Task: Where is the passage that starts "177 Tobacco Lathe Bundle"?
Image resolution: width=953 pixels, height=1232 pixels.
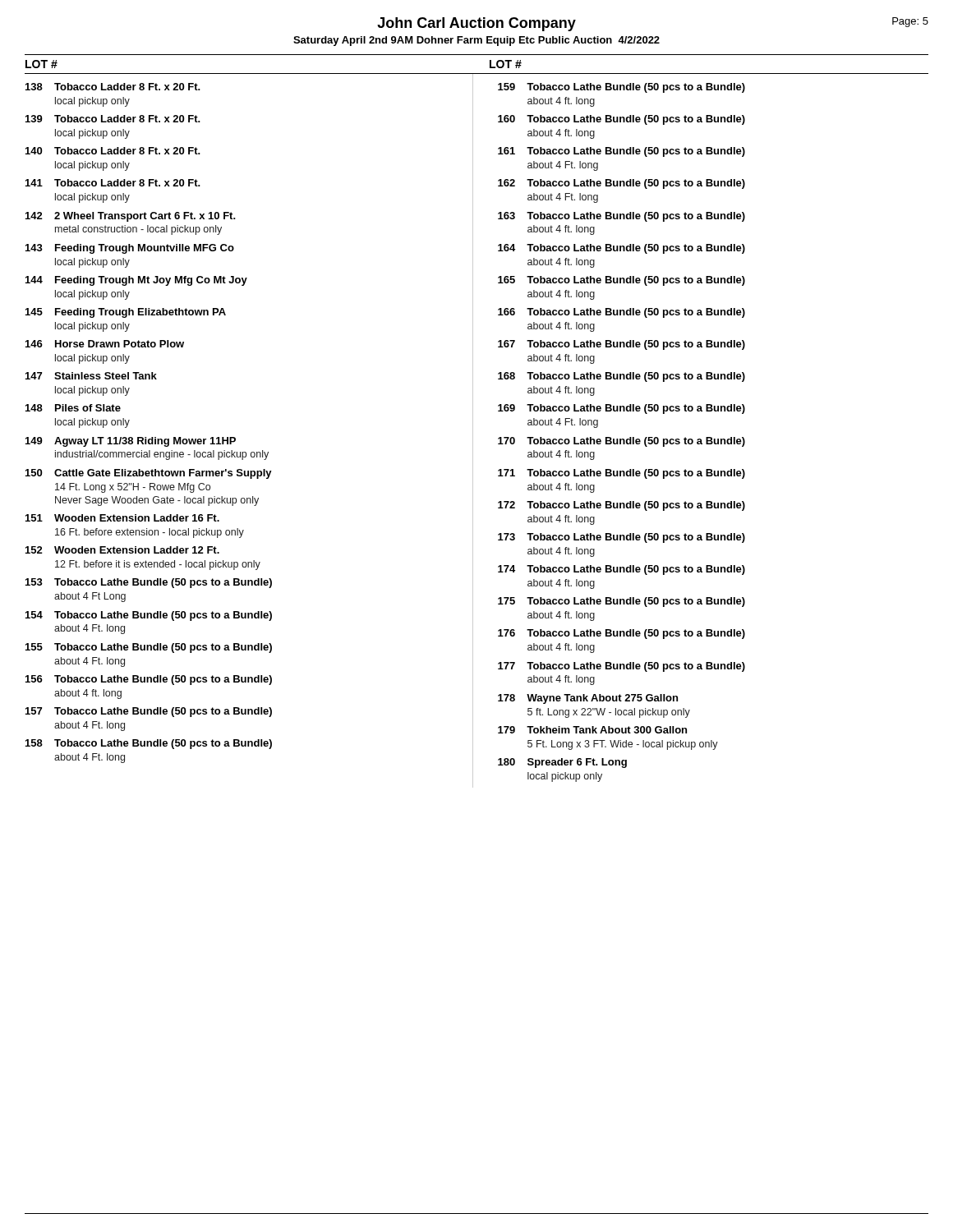Action: [713, 673]
